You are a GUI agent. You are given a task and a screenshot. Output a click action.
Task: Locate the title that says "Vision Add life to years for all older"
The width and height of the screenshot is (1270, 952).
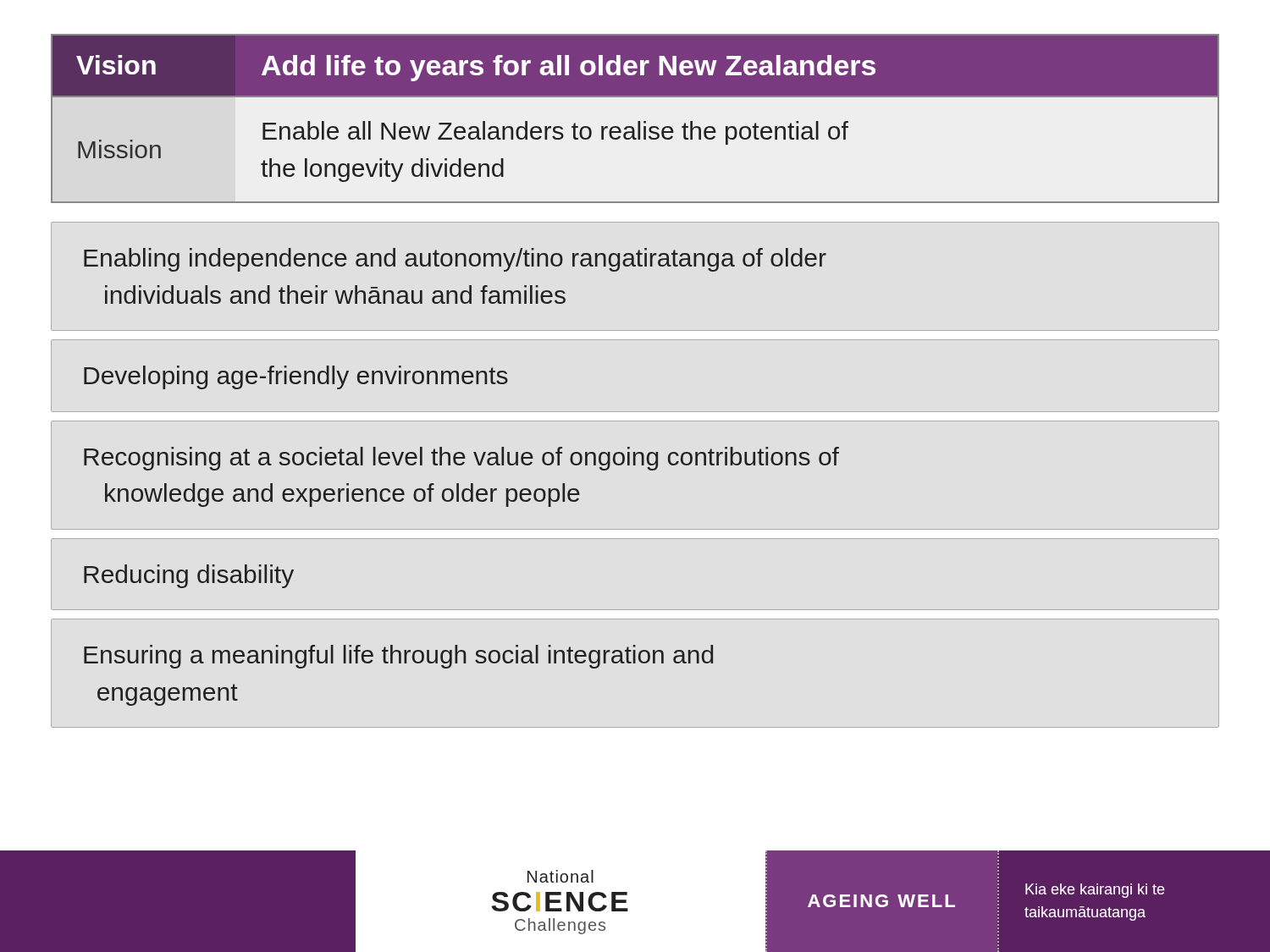[x=635, y=66]
